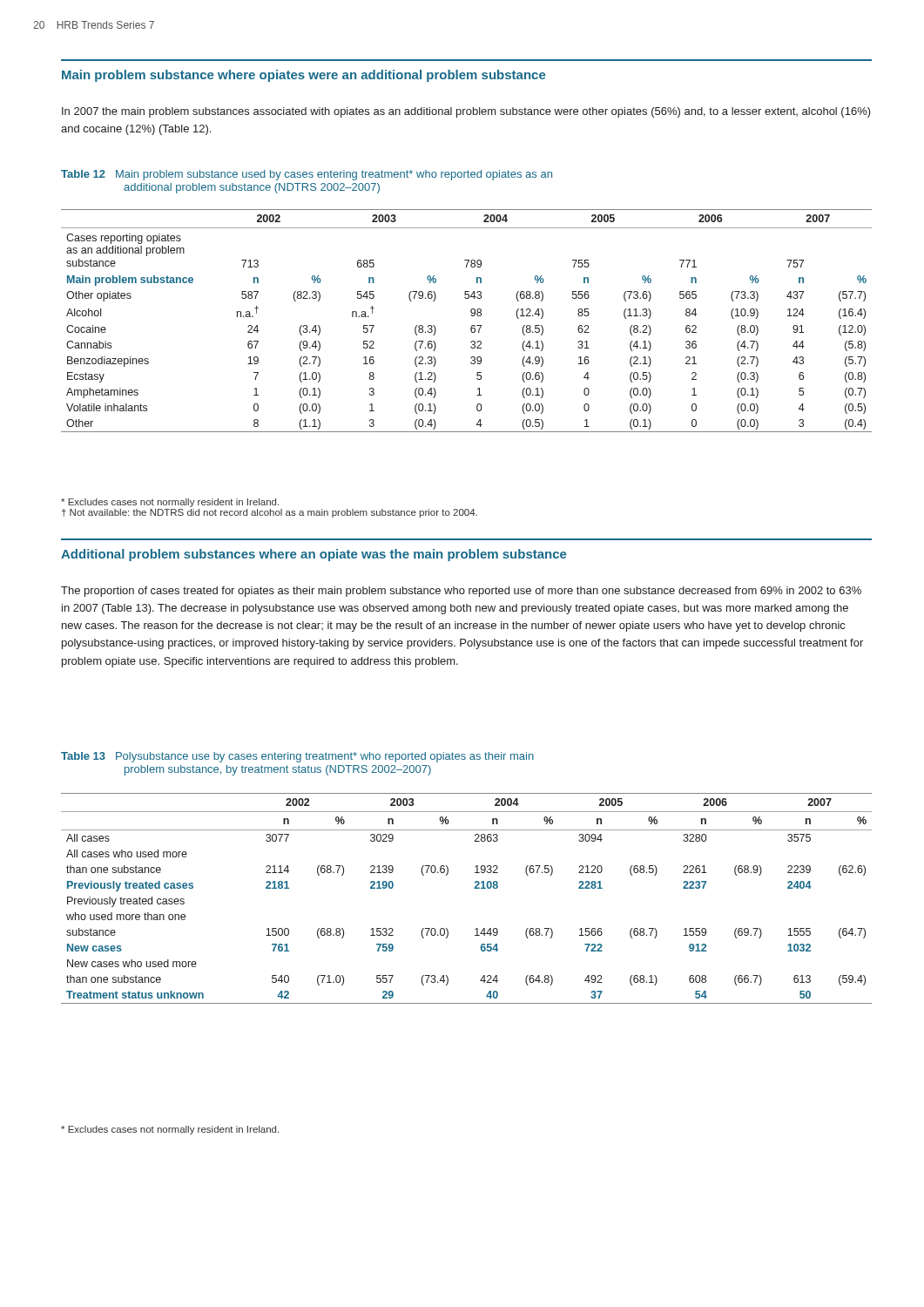Navigate to the element starting "Table 13 Polysubstance use by cases entering"
This screenshot has width=924, height=1307.
(297, 762)
